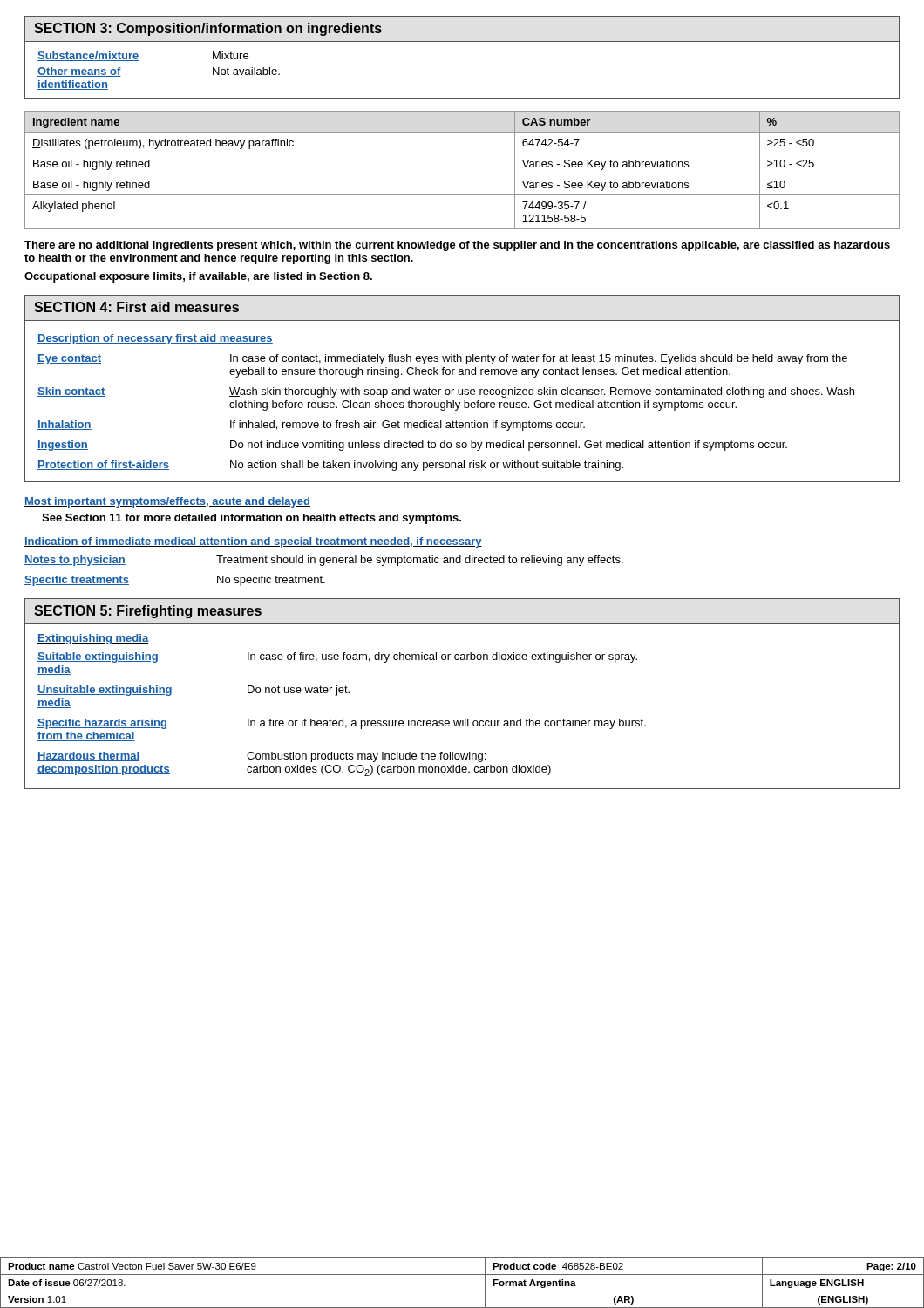
Task: Find the text starting "SECTION 4: First aid measures"
Action: [462, 388]
